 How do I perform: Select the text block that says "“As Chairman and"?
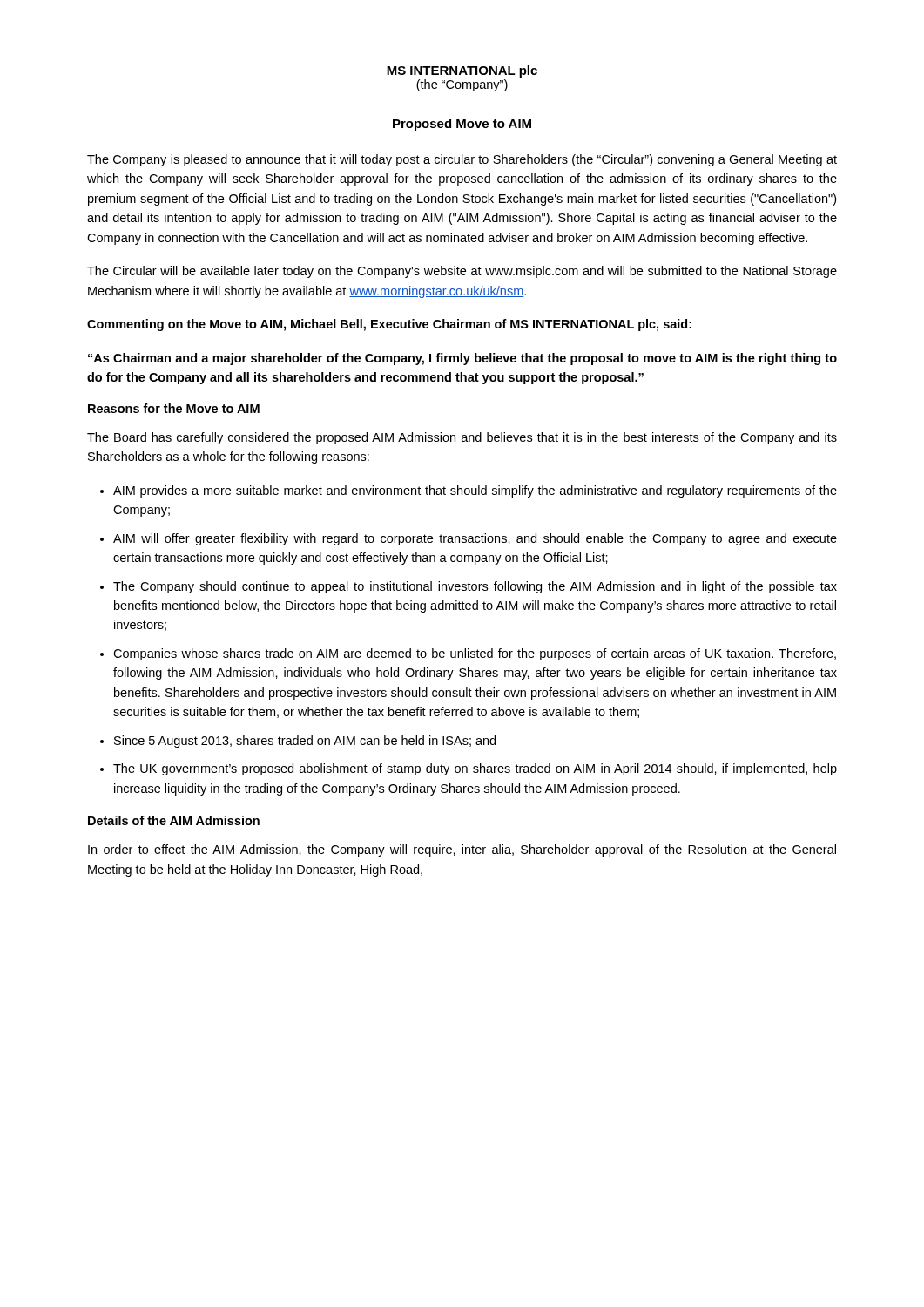(x=462, y=368)
